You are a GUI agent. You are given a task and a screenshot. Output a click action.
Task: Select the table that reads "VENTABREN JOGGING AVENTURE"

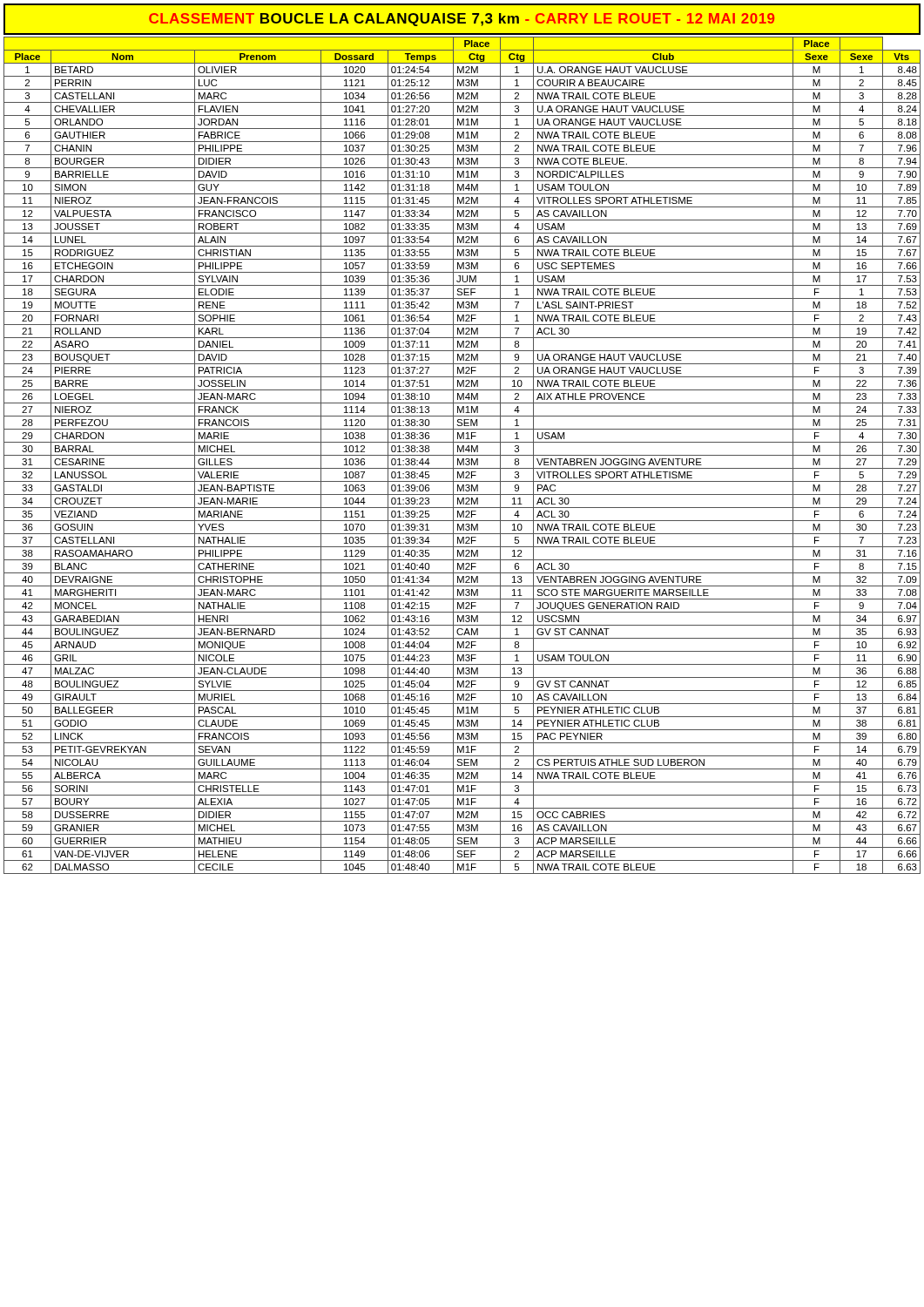pos(462,455)
